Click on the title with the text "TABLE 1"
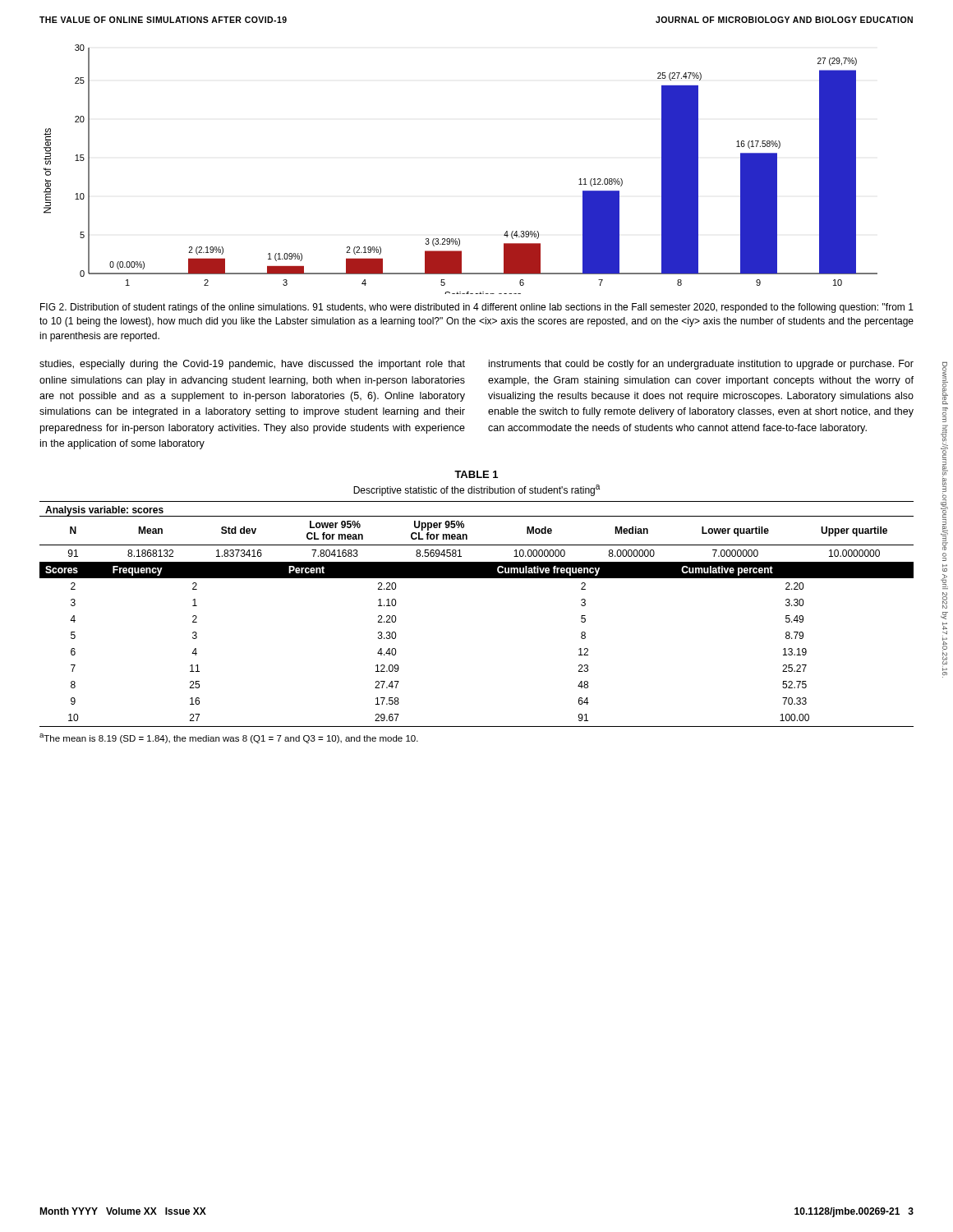Screen dimensions: 1232x953 476,475
